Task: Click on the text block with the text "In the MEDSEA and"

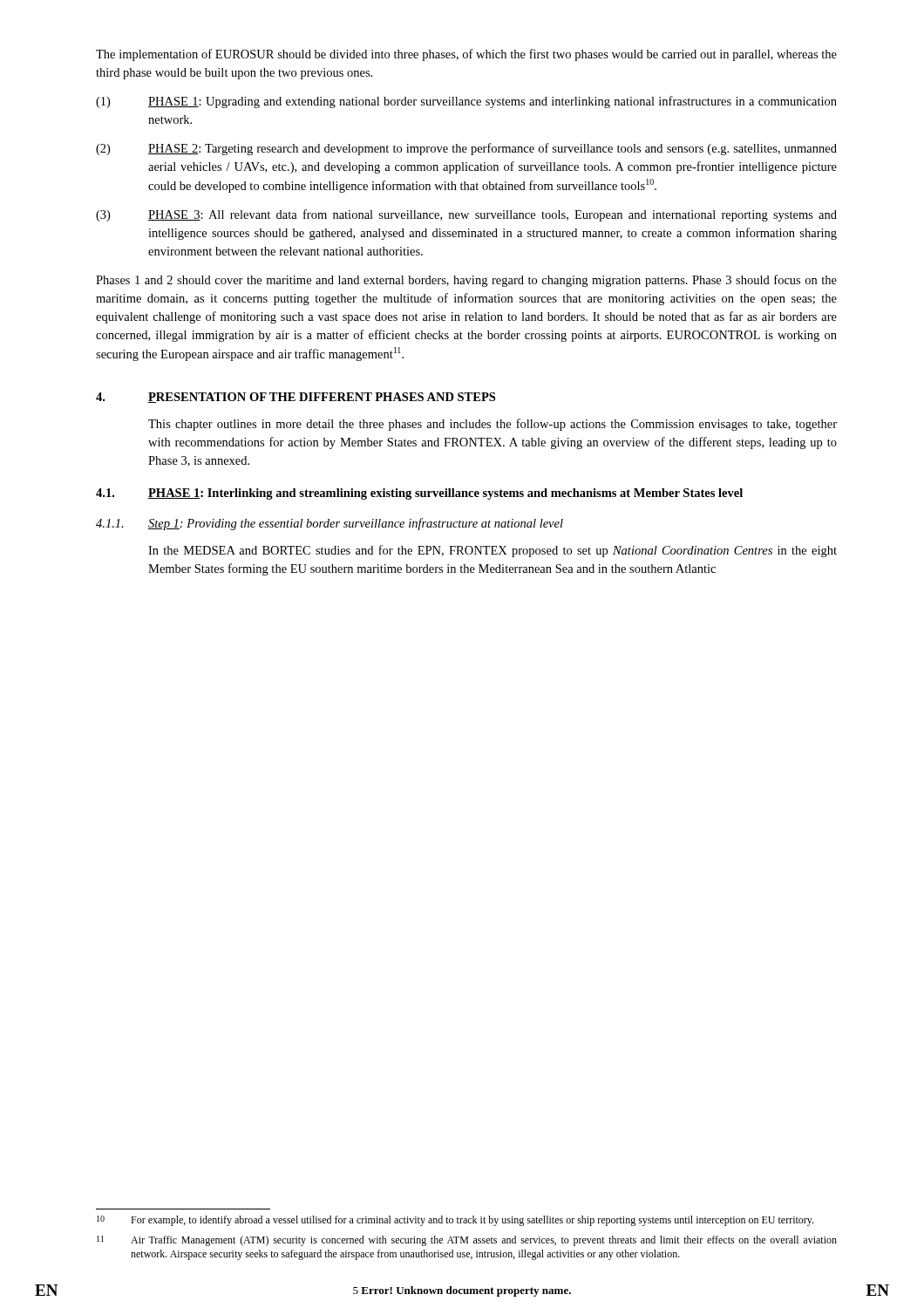Action: [493, 559]
